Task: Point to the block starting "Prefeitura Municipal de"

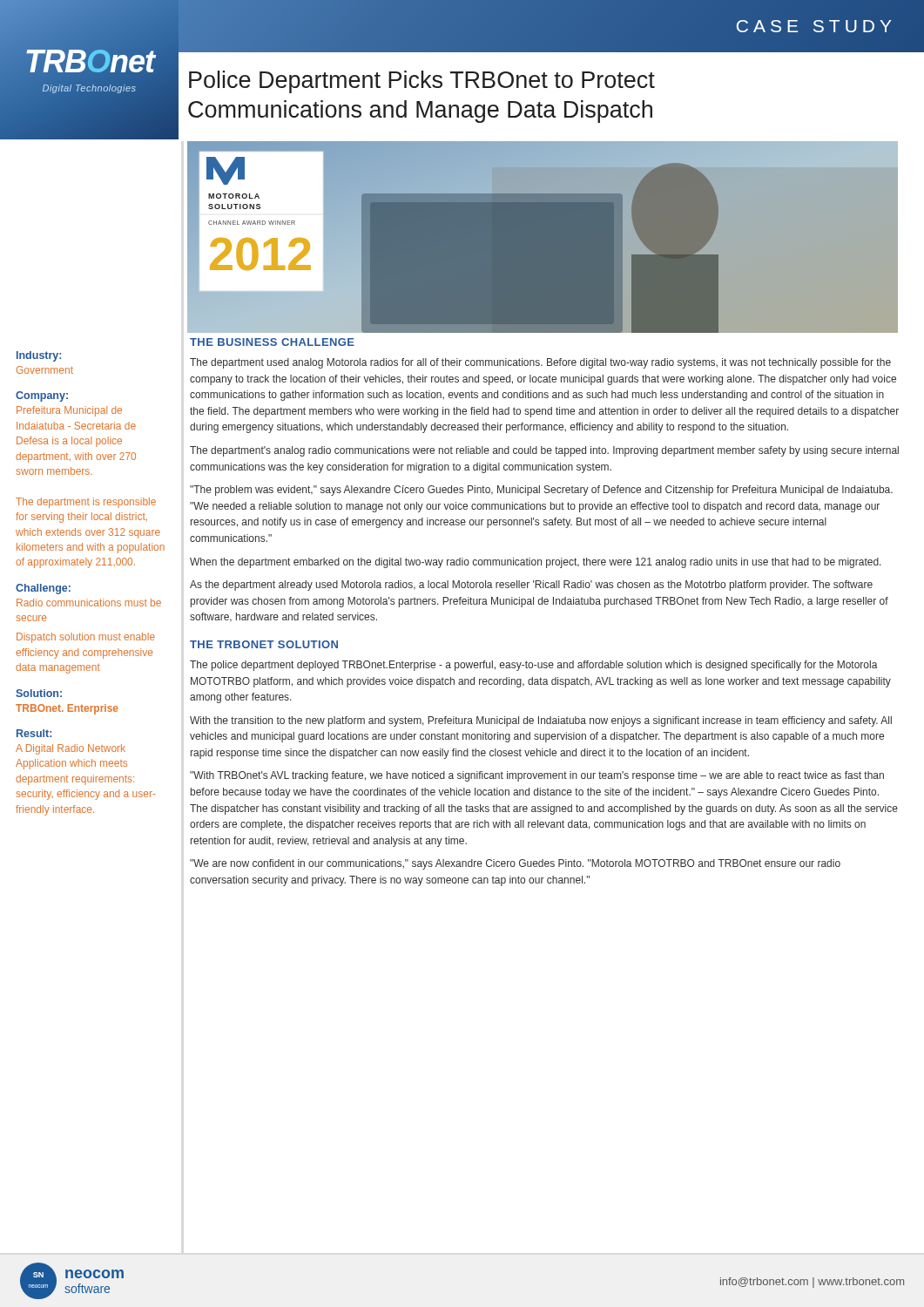Action: coord(90,487)
